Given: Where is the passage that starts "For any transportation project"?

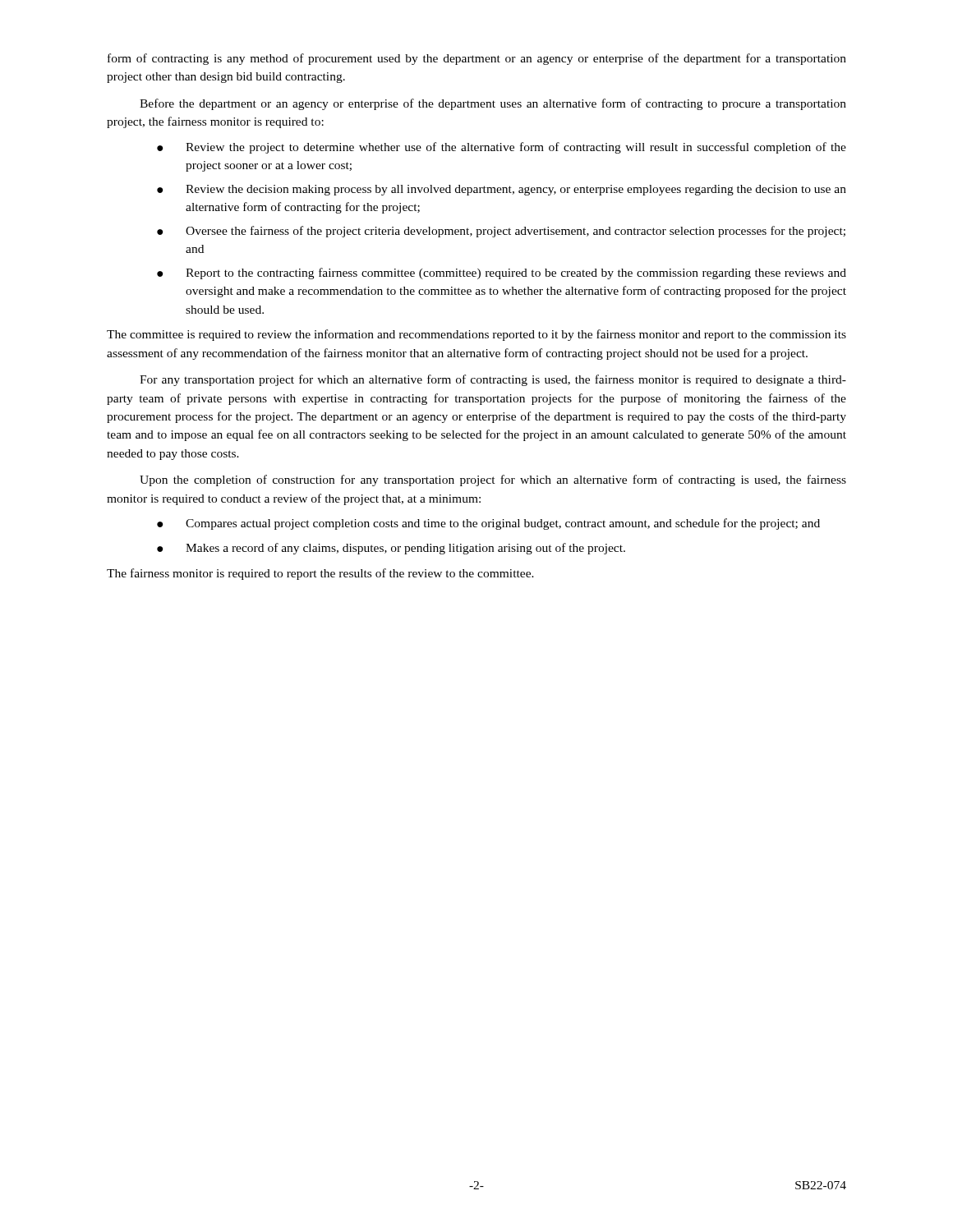Looking at the screenshot, I should click(476, 416).
